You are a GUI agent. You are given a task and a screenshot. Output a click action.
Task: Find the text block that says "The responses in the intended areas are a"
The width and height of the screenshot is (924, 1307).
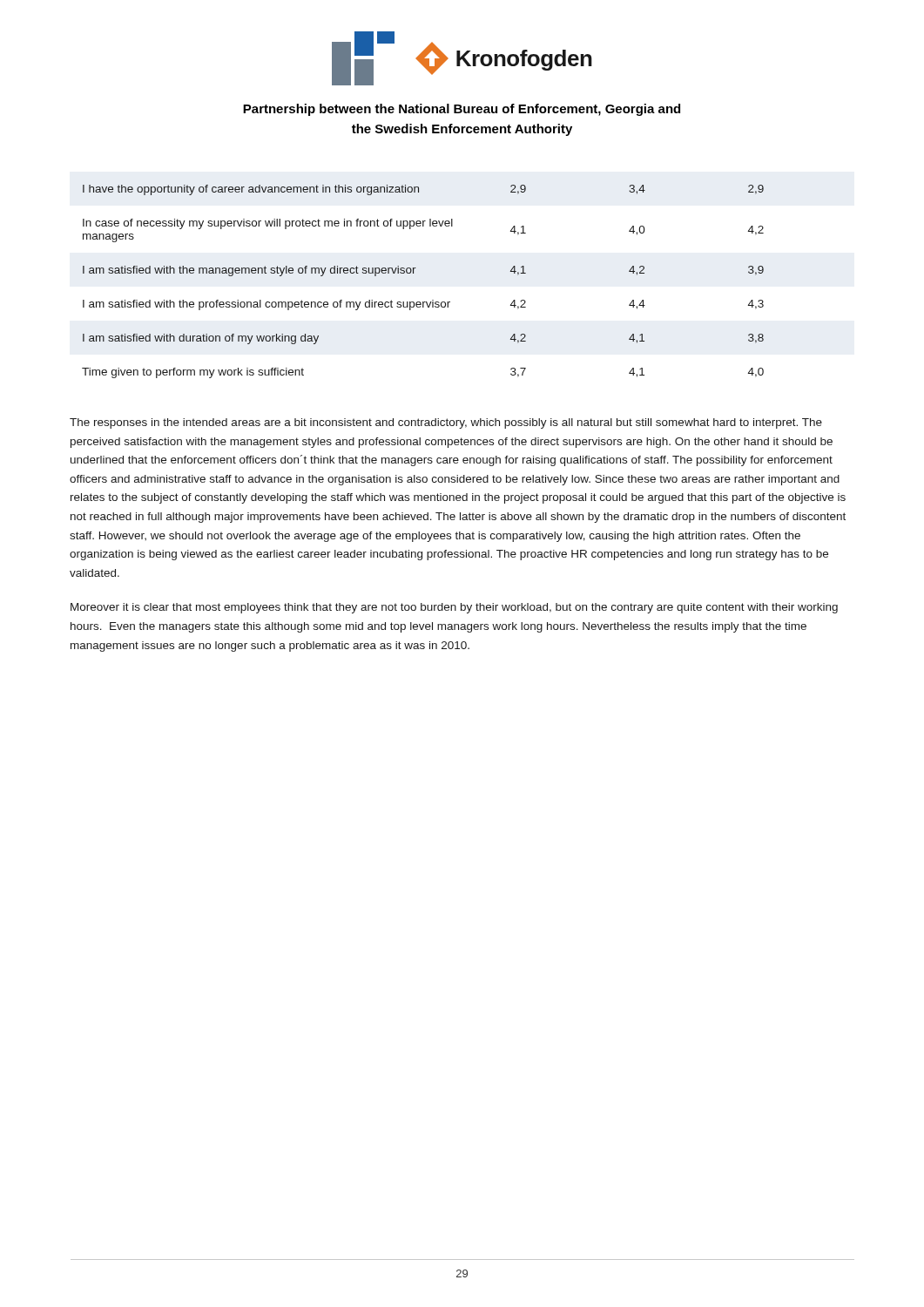[458, 497]
